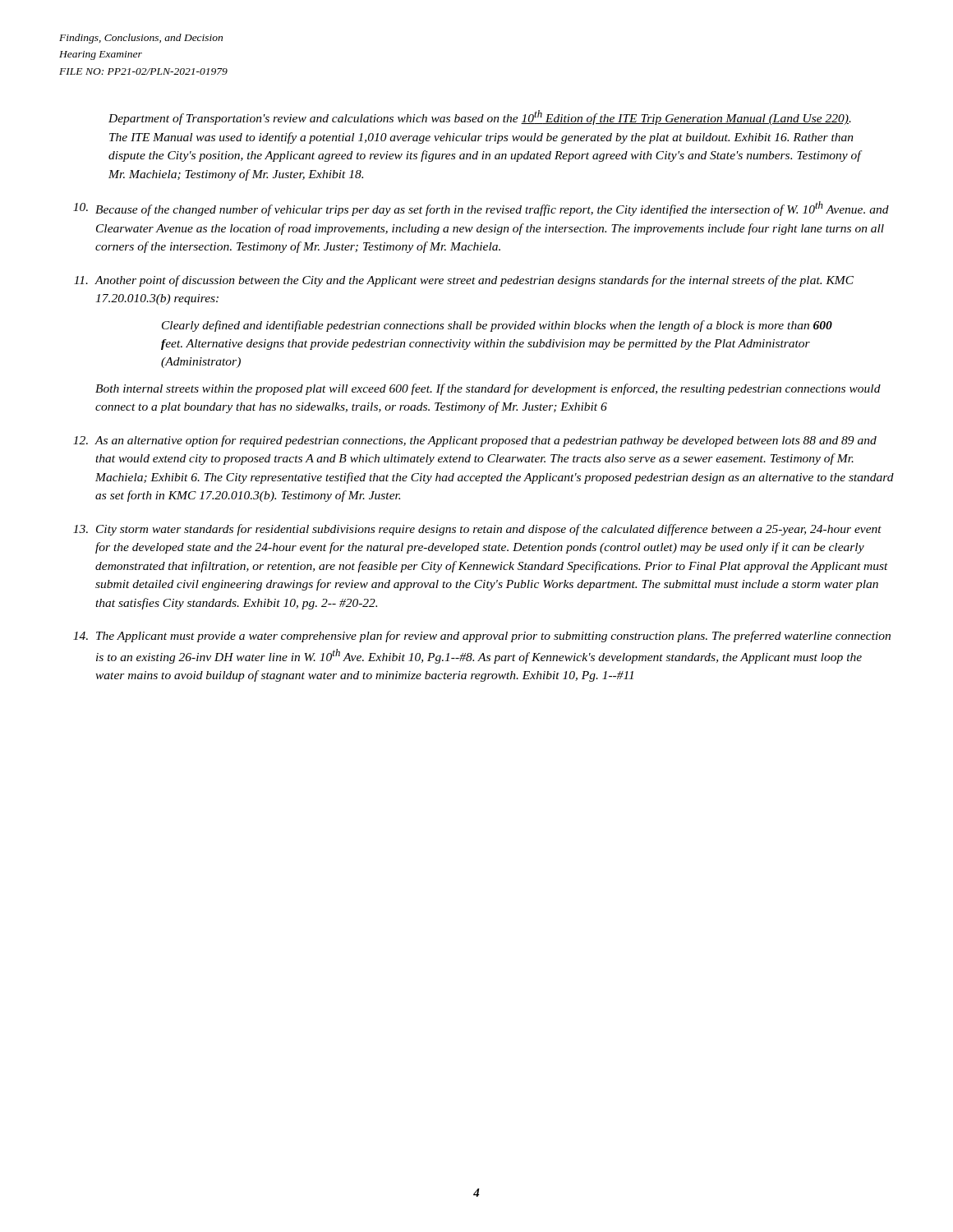Screen dimensions: 1232x953
Task: Point to the region starting "Clearly defined and identifiable pedestrian connections shall"
Action: tap(497, 343)
